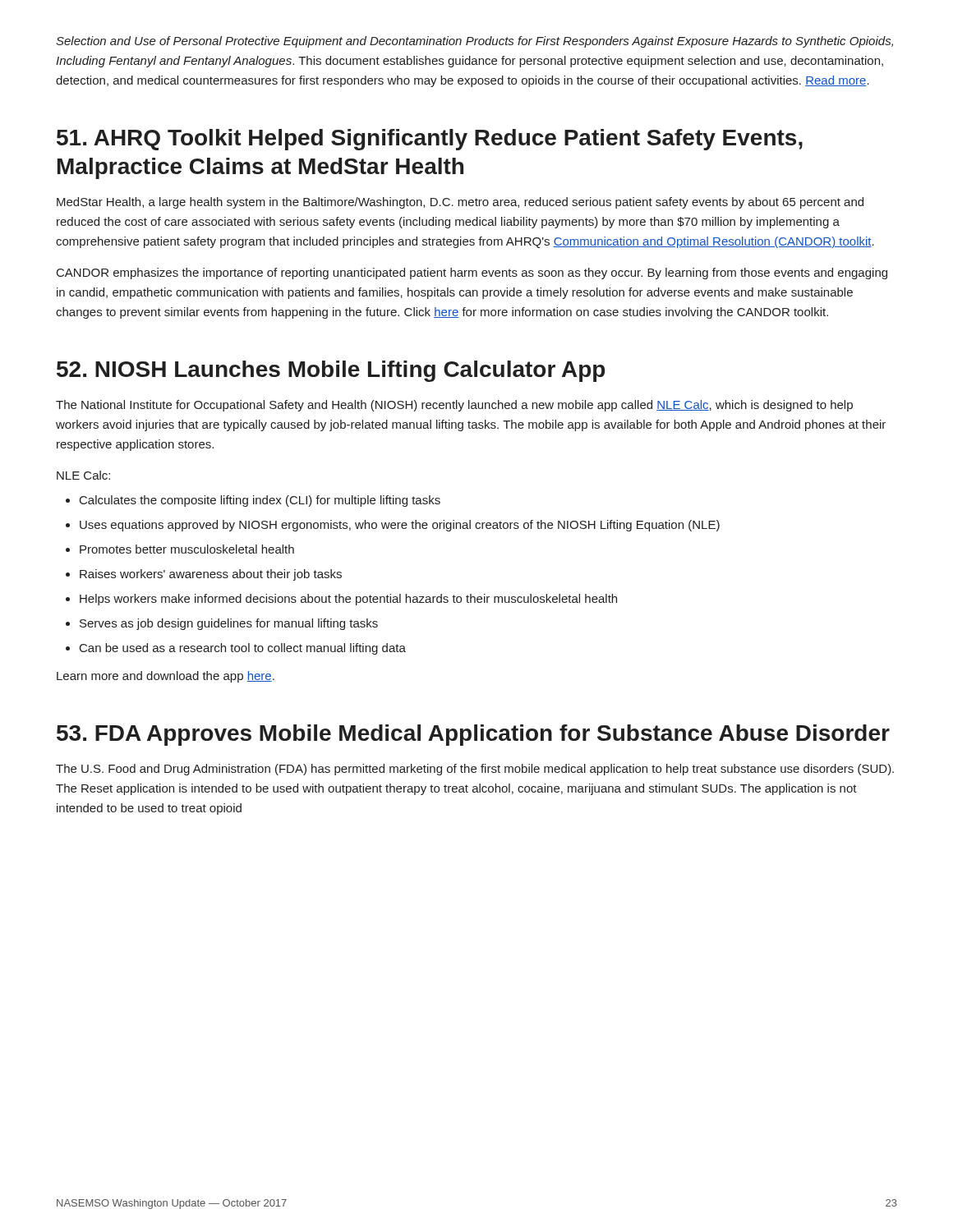953x1232 pixels.
Task: Locate the block of text that opens with "MedStar Health, a large"
Action: pyautogui.click(x=465, y=221)
